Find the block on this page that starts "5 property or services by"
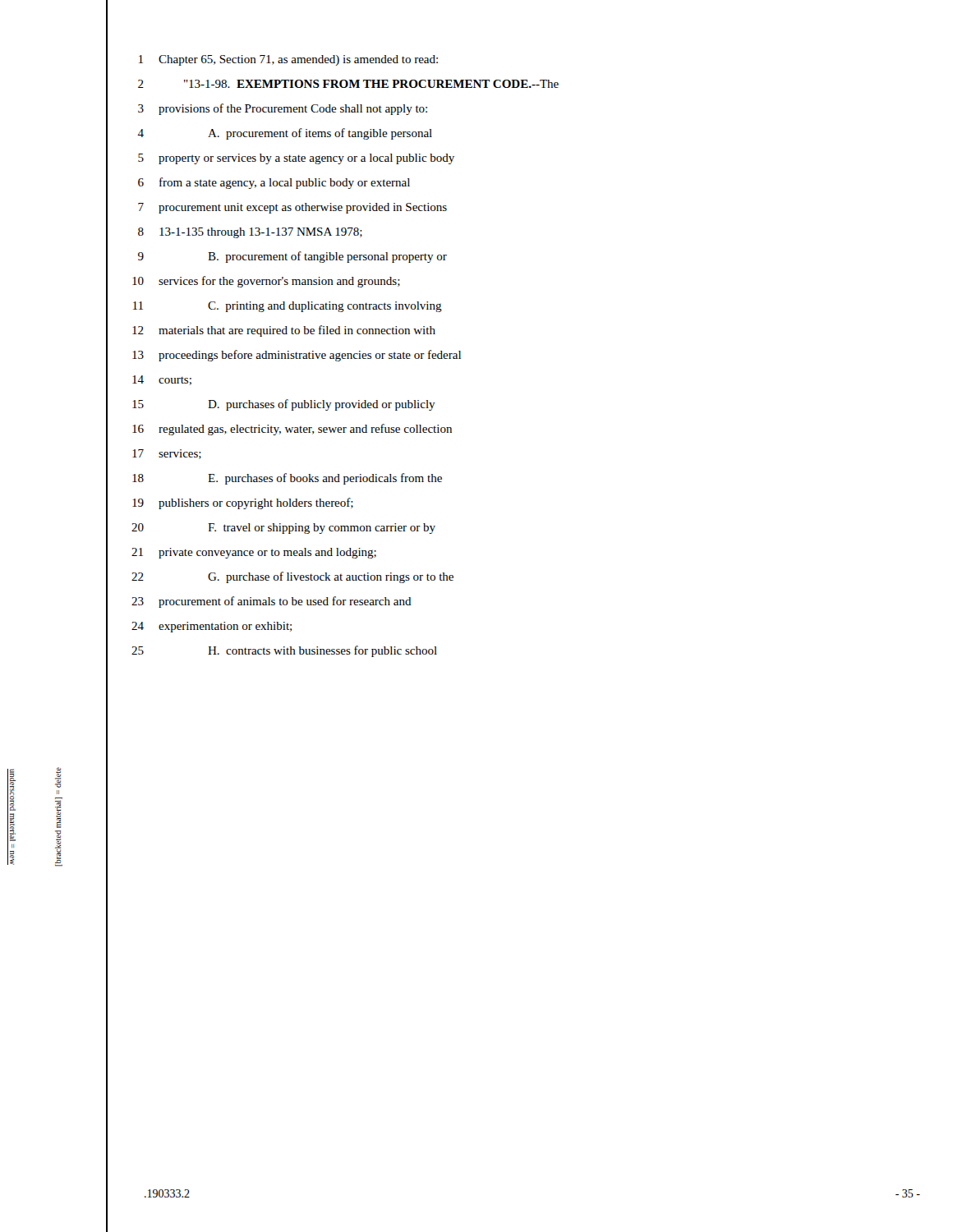The height and width of the screenshot is (1232, 953). [x=281, y=159]
